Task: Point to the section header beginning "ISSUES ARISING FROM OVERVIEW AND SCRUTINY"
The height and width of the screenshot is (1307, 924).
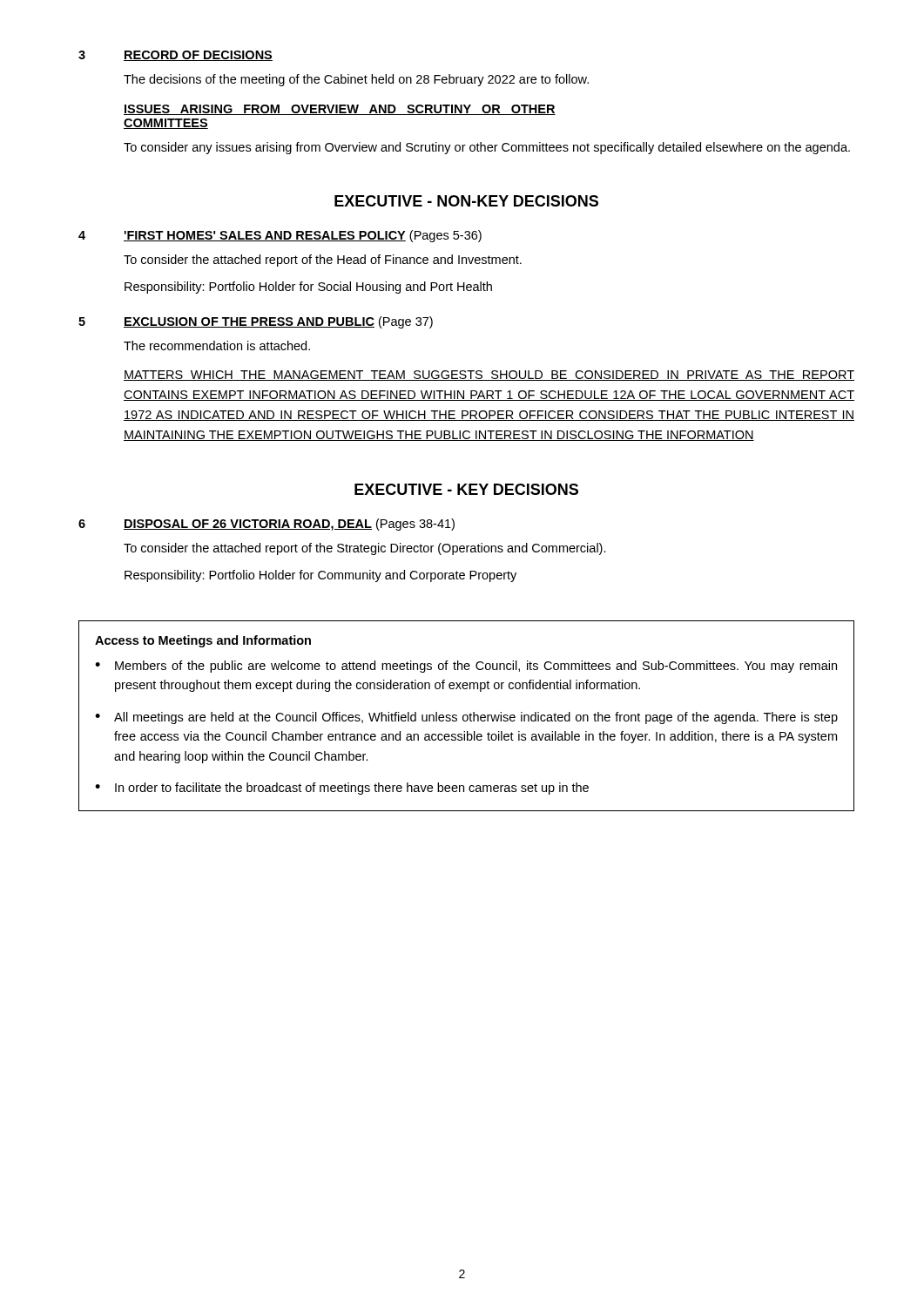Action: pos(339,116)
